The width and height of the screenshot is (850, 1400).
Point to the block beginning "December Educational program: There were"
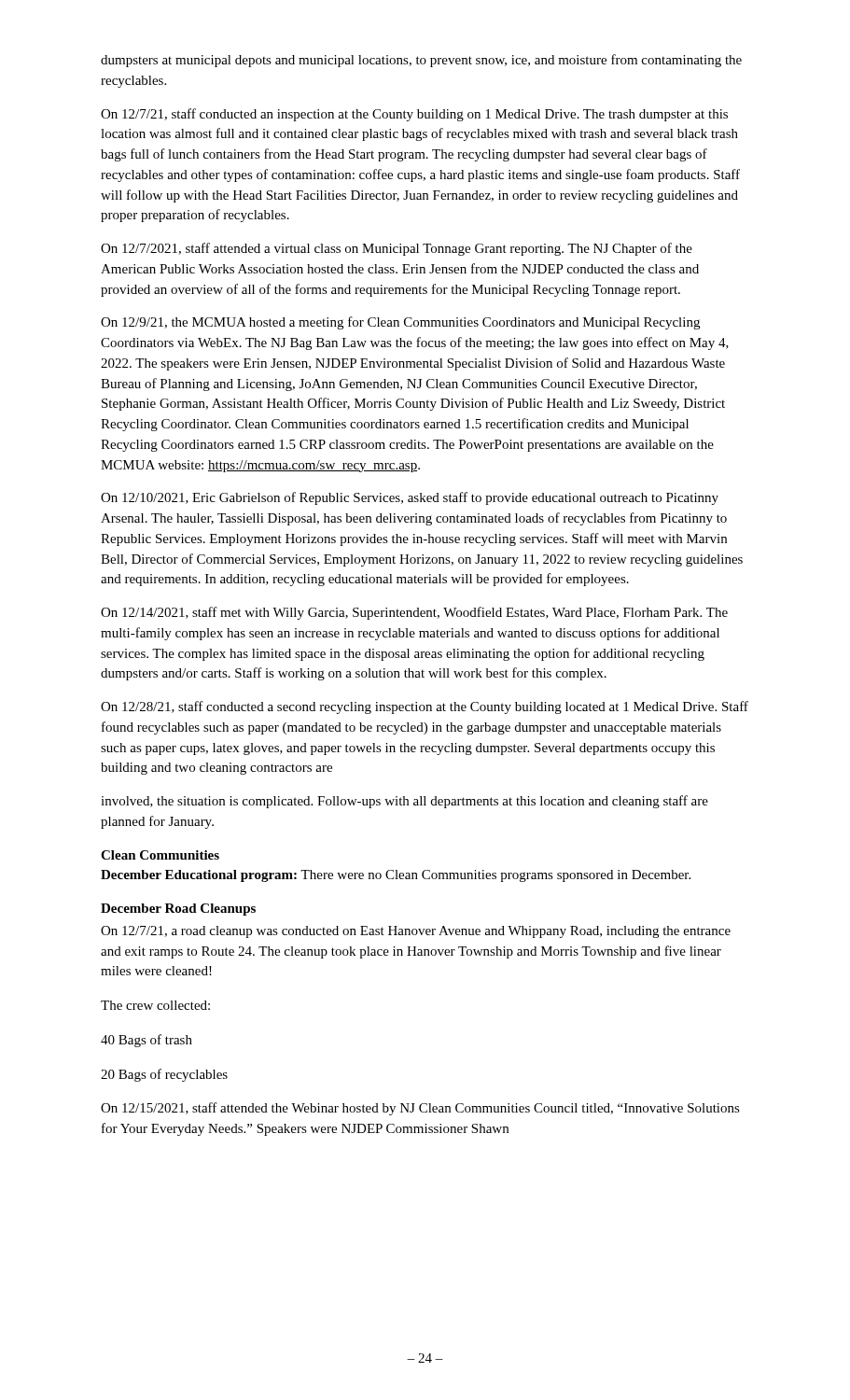pyautogui.click(x=425, y=876)
